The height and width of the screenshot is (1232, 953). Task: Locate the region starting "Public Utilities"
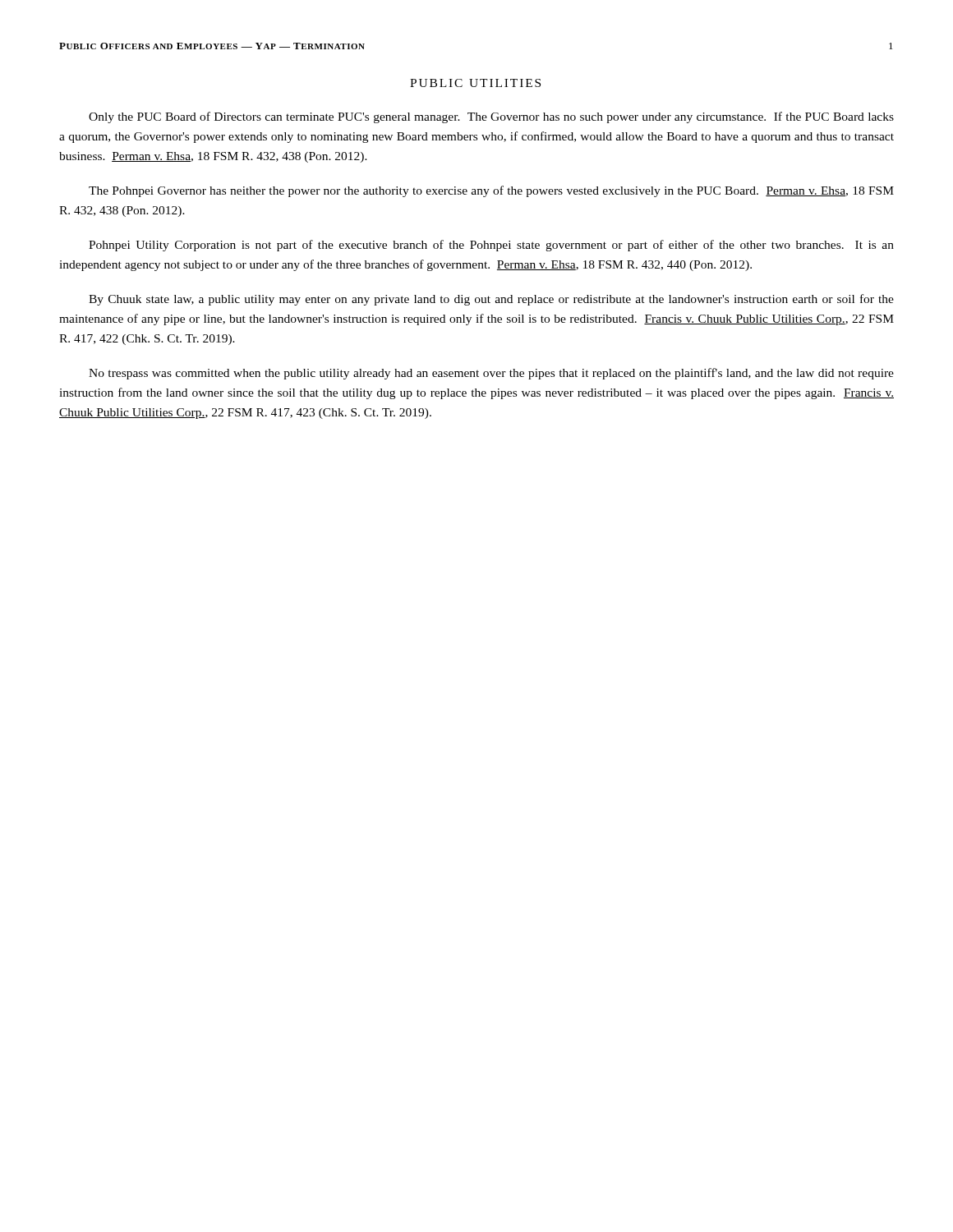(x=476, y=83)
